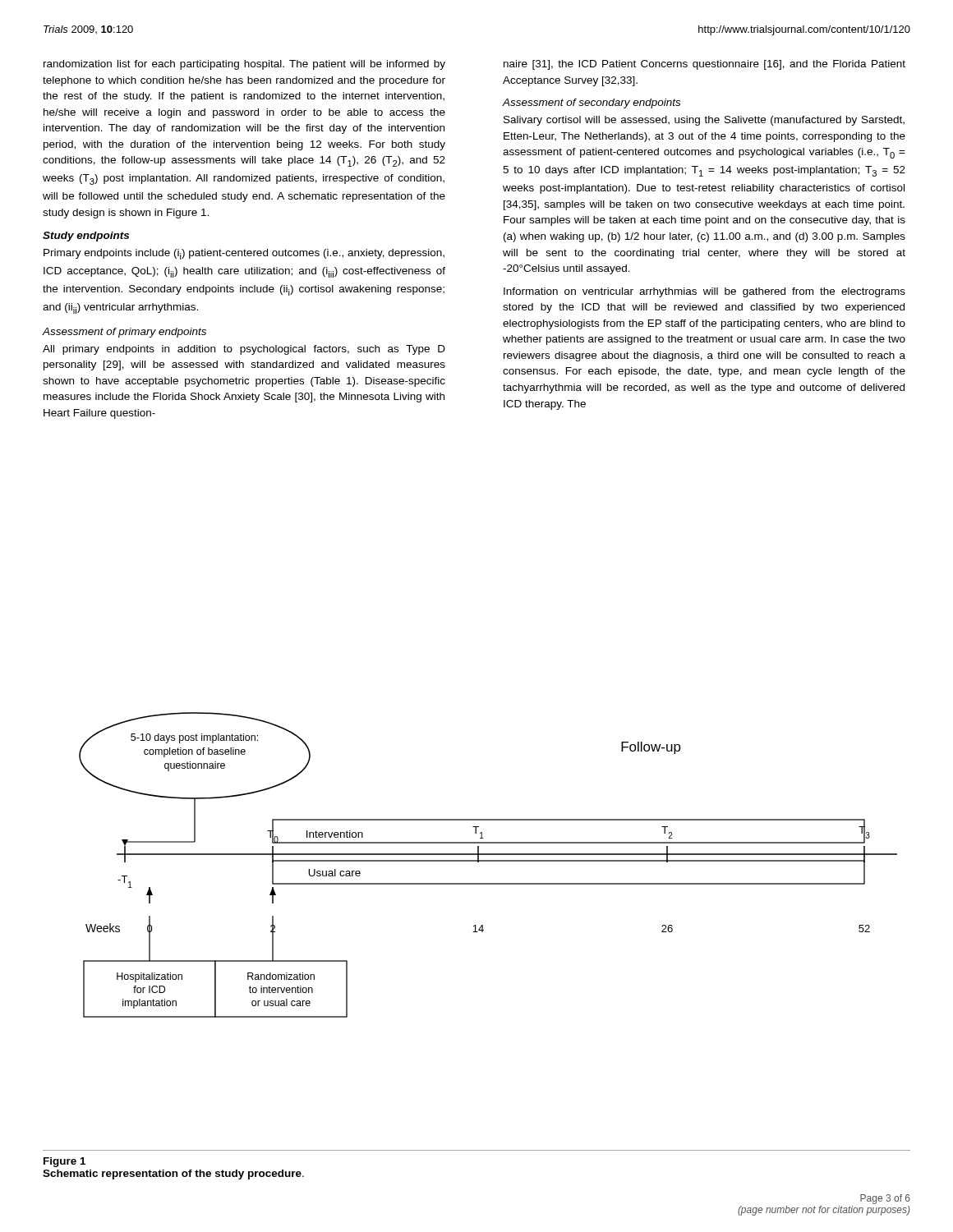This screenshot has height=1232, width=953.
Task: Find "Study endpoints" on this page
Action: [x=86, y=235]
